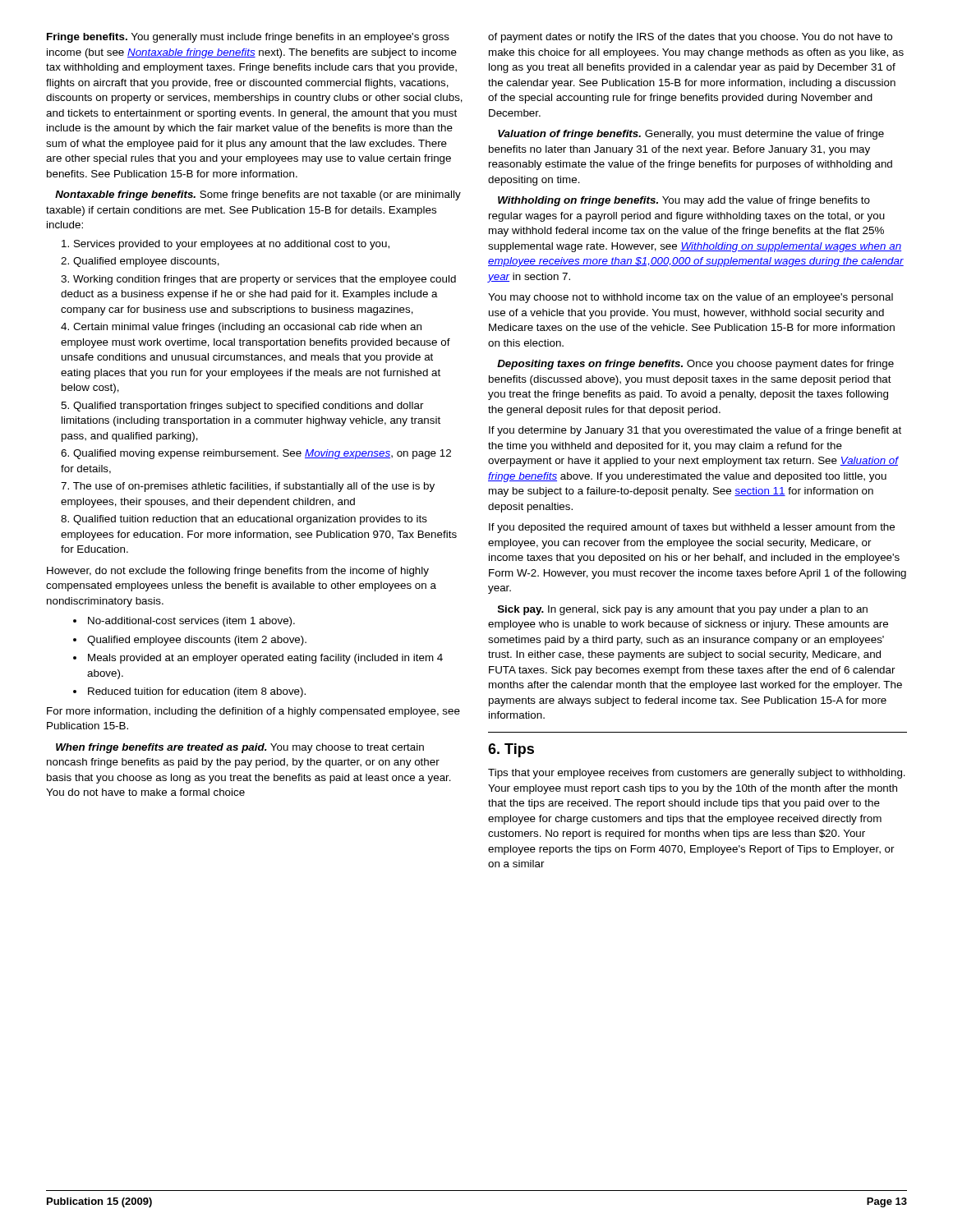The image size is (953, 1232).
Task: Find the list item that says "Services provided to your employees at no"
Action: click(x=226, y=243)
